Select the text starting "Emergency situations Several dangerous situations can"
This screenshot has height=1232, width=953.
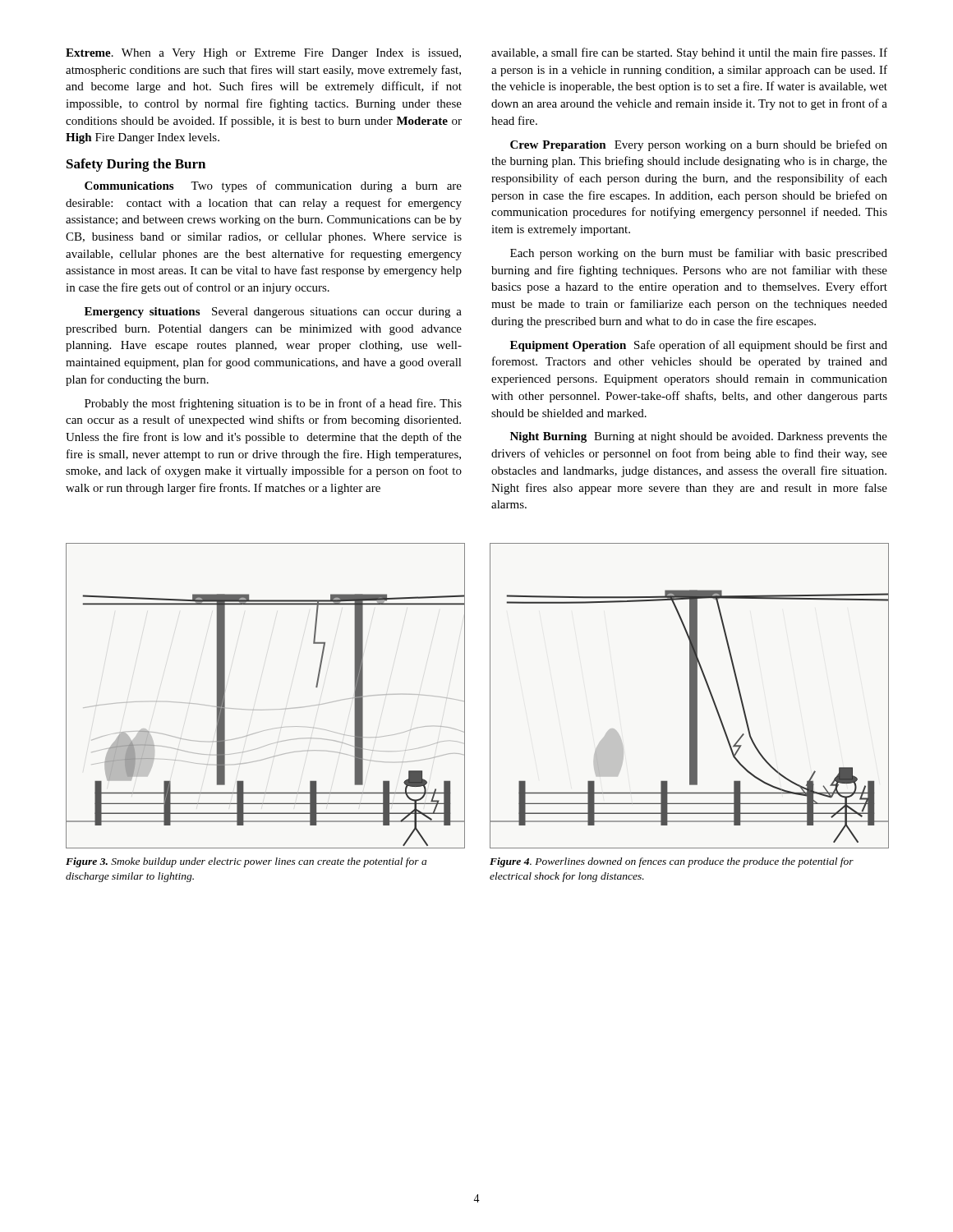click(x=264, y=346)
